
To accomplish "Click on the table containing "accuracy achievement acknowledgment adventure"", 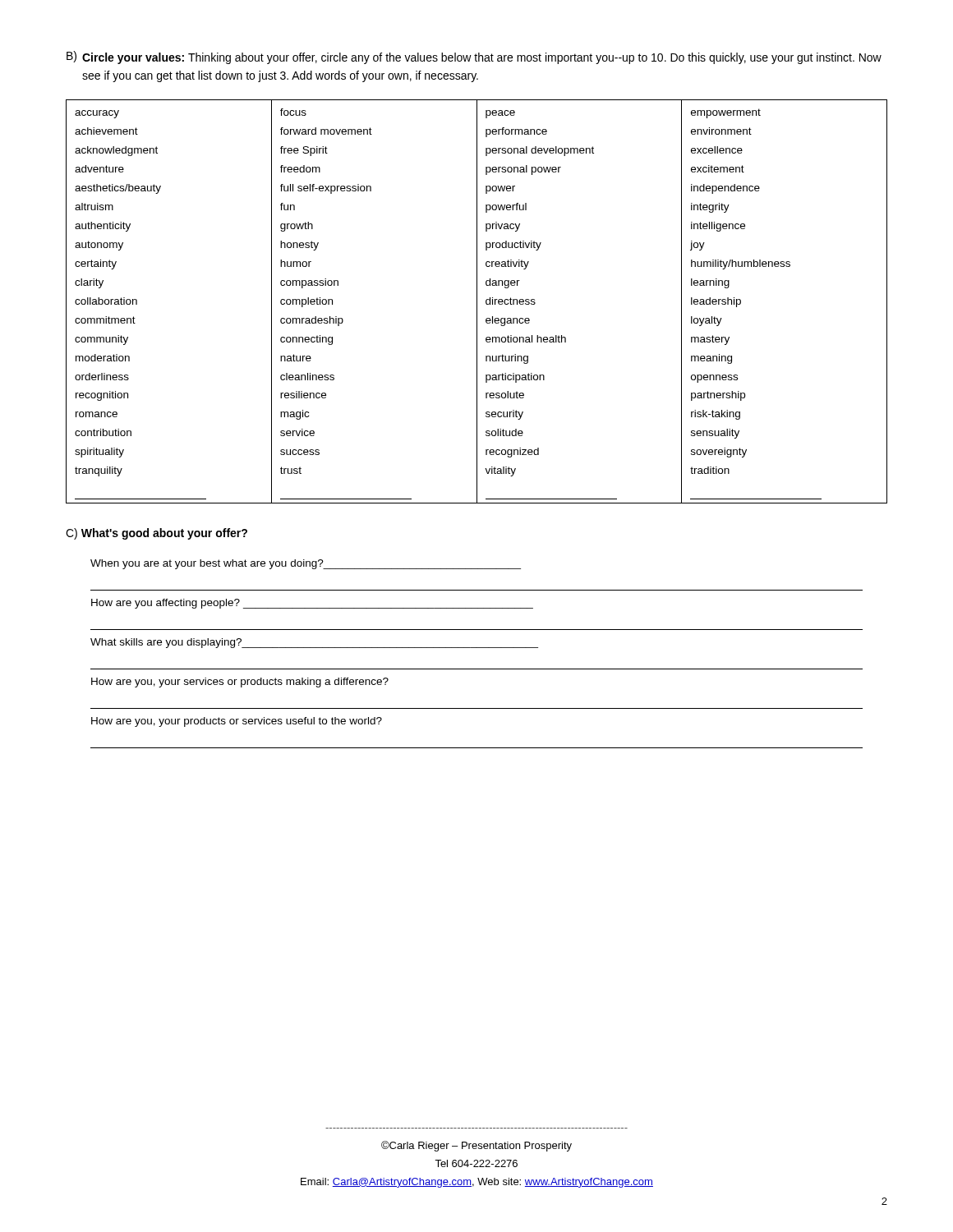I will [x=476, y=302].
